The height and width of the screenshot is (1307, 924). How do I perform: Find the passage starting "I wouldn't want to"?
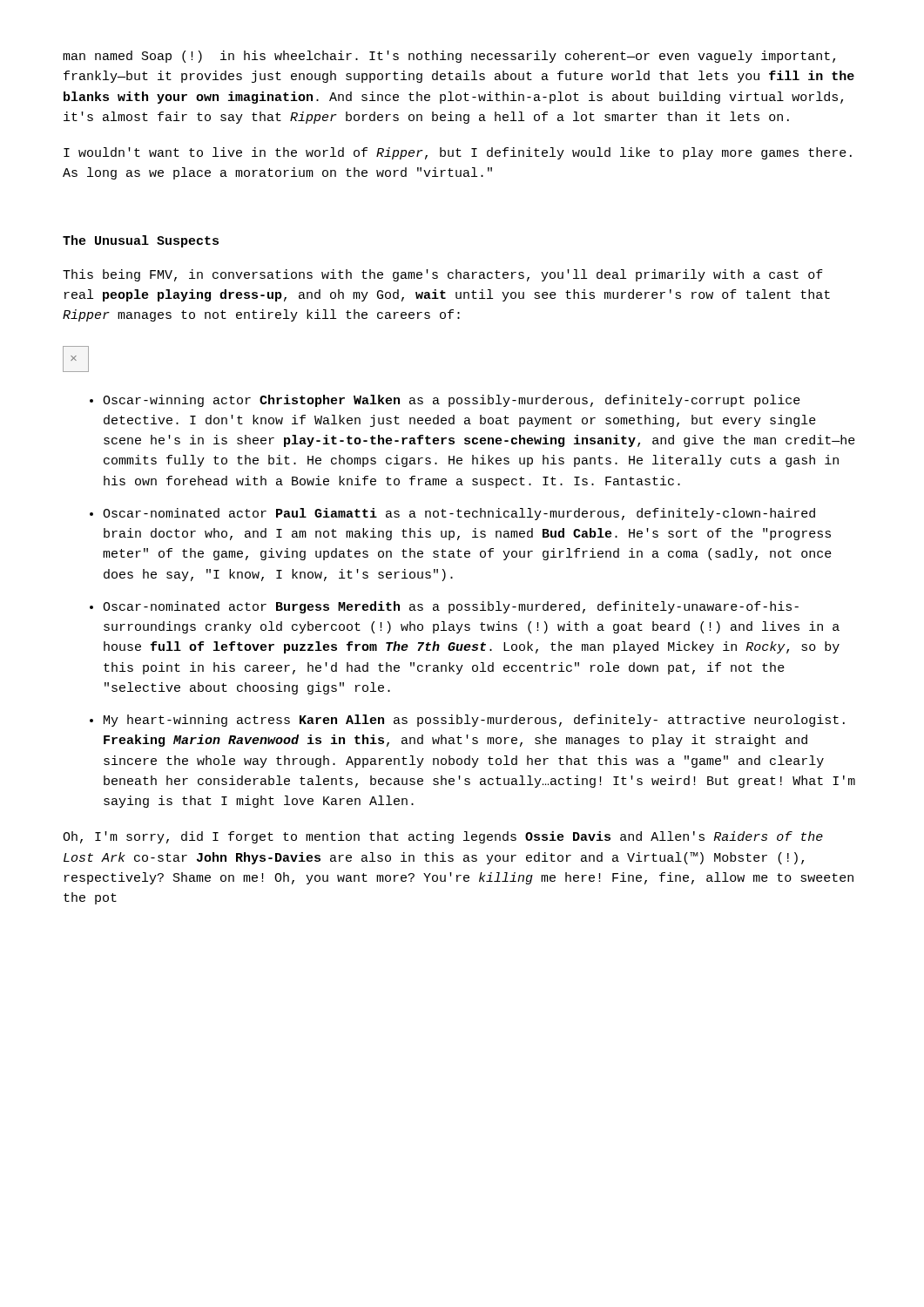click(x=459, y=164)
